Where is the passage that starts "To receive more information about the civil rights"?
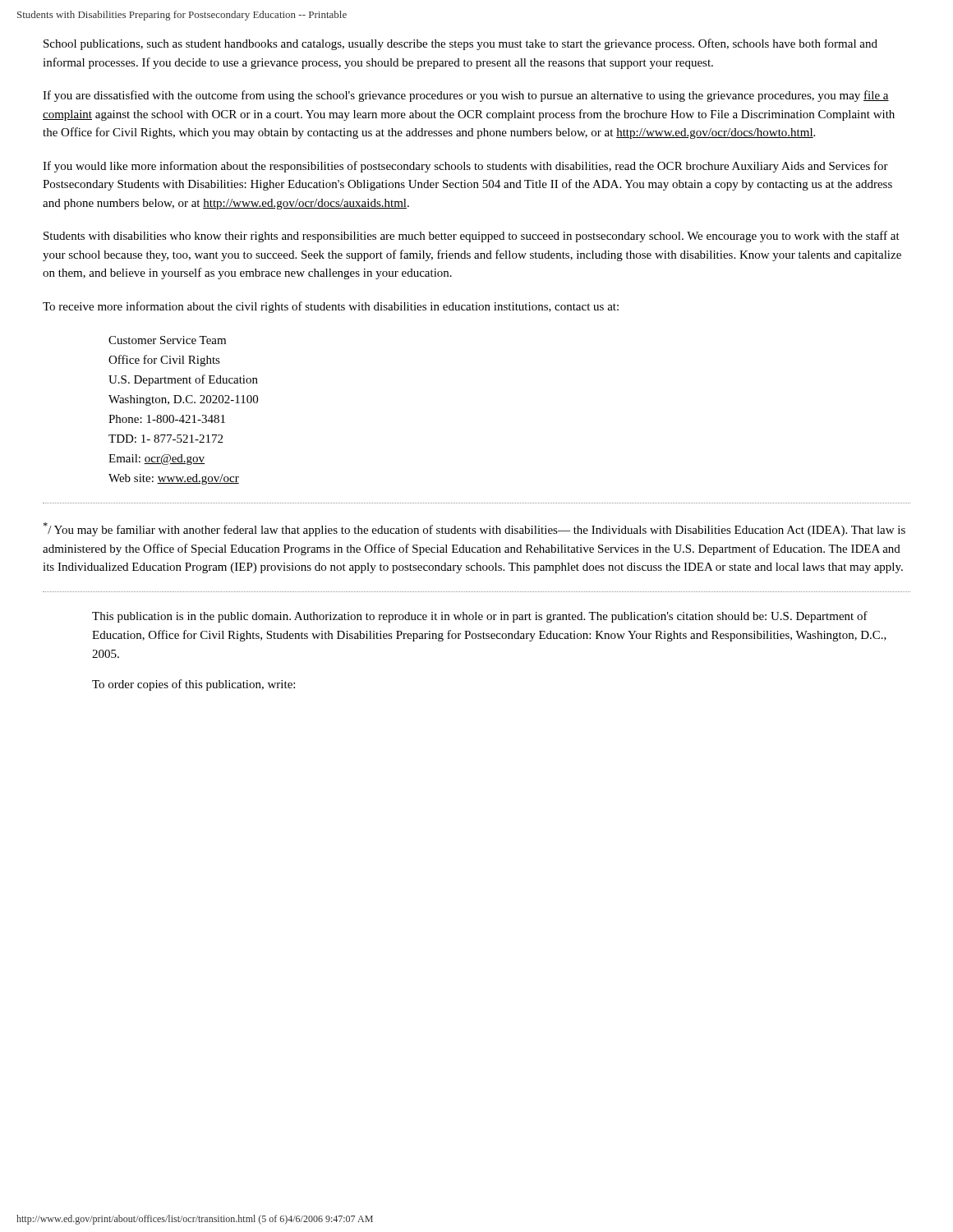The width and height of the screenshot is (953, 1232). (x=331, y=306)
